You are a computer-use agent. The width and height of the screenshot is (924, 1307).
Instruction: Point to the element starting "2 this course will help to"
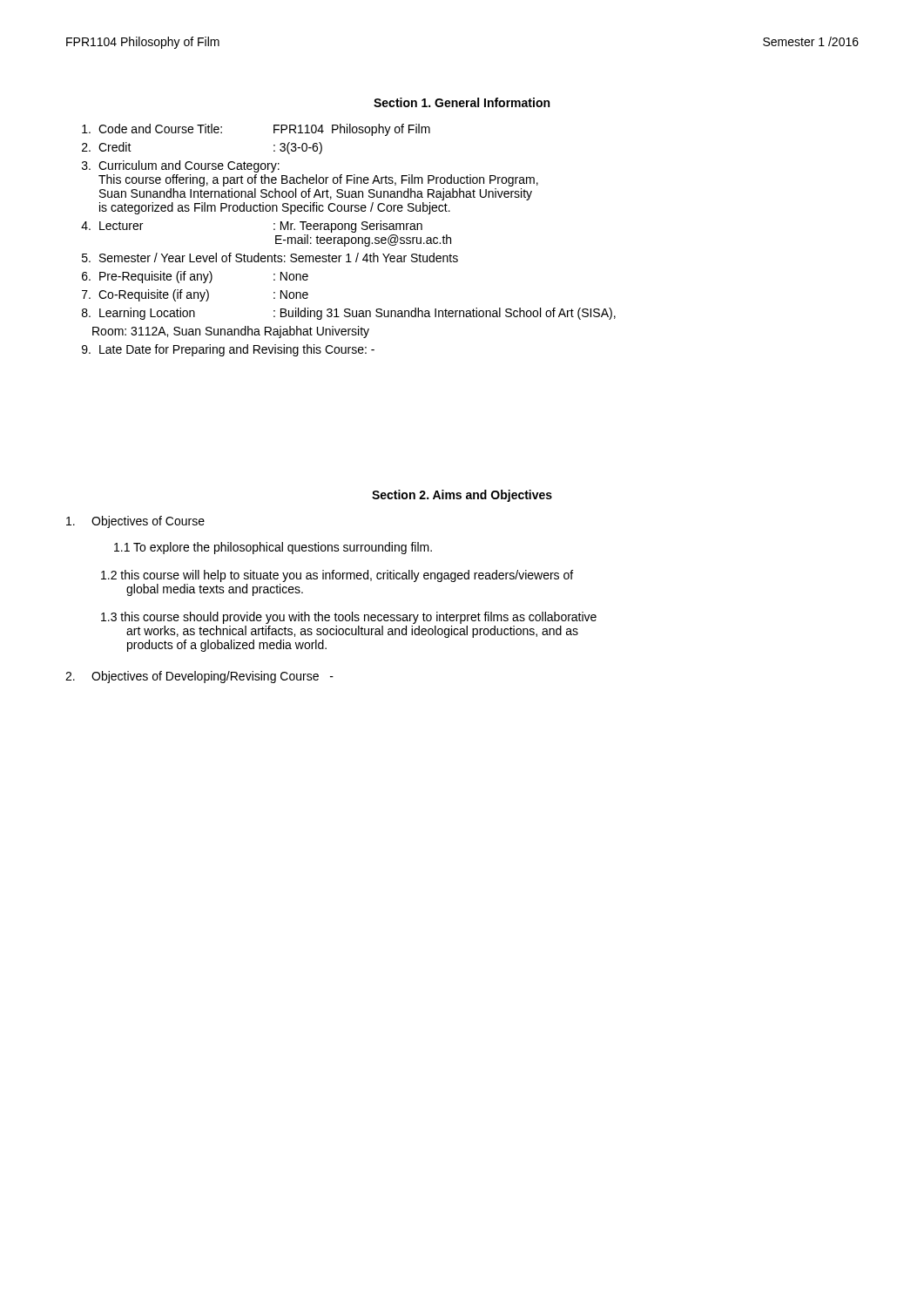pyautogui.click(x=479, y=582)
